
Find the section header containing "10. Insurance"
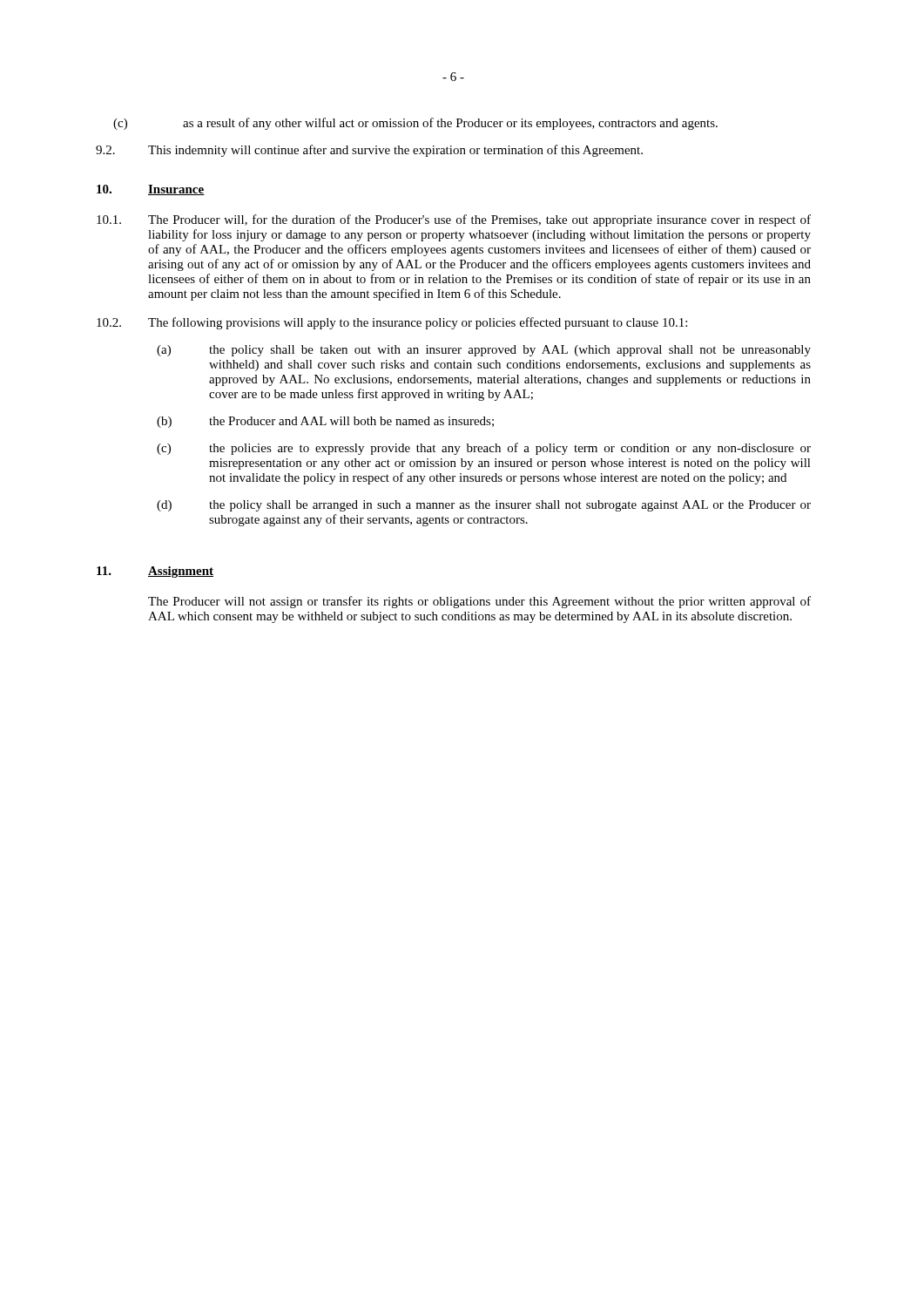click(x=150, y=190)
